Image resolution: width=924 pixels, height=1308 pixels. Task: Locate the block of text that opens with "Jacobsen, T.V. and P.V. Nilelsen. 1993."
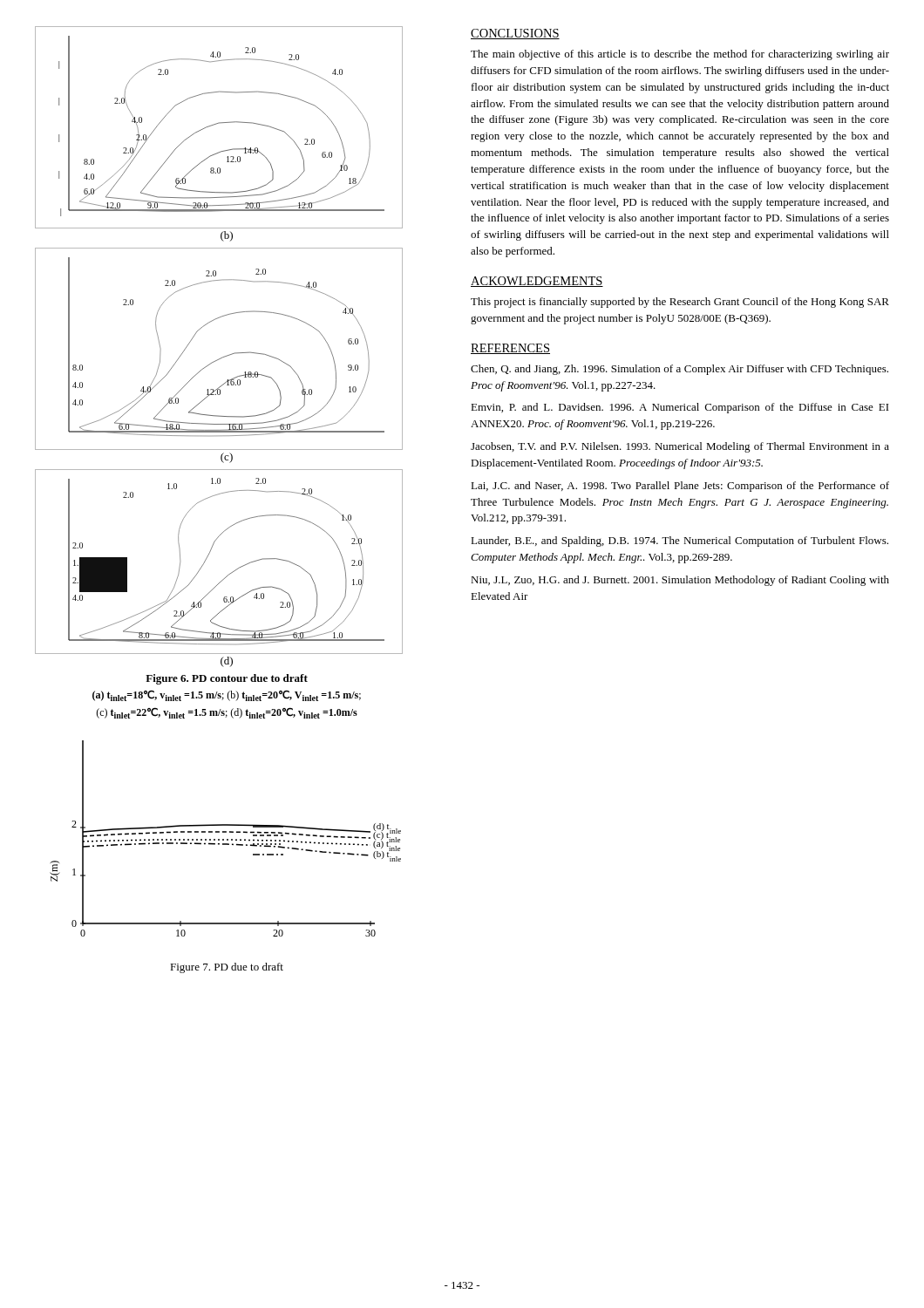680,454
